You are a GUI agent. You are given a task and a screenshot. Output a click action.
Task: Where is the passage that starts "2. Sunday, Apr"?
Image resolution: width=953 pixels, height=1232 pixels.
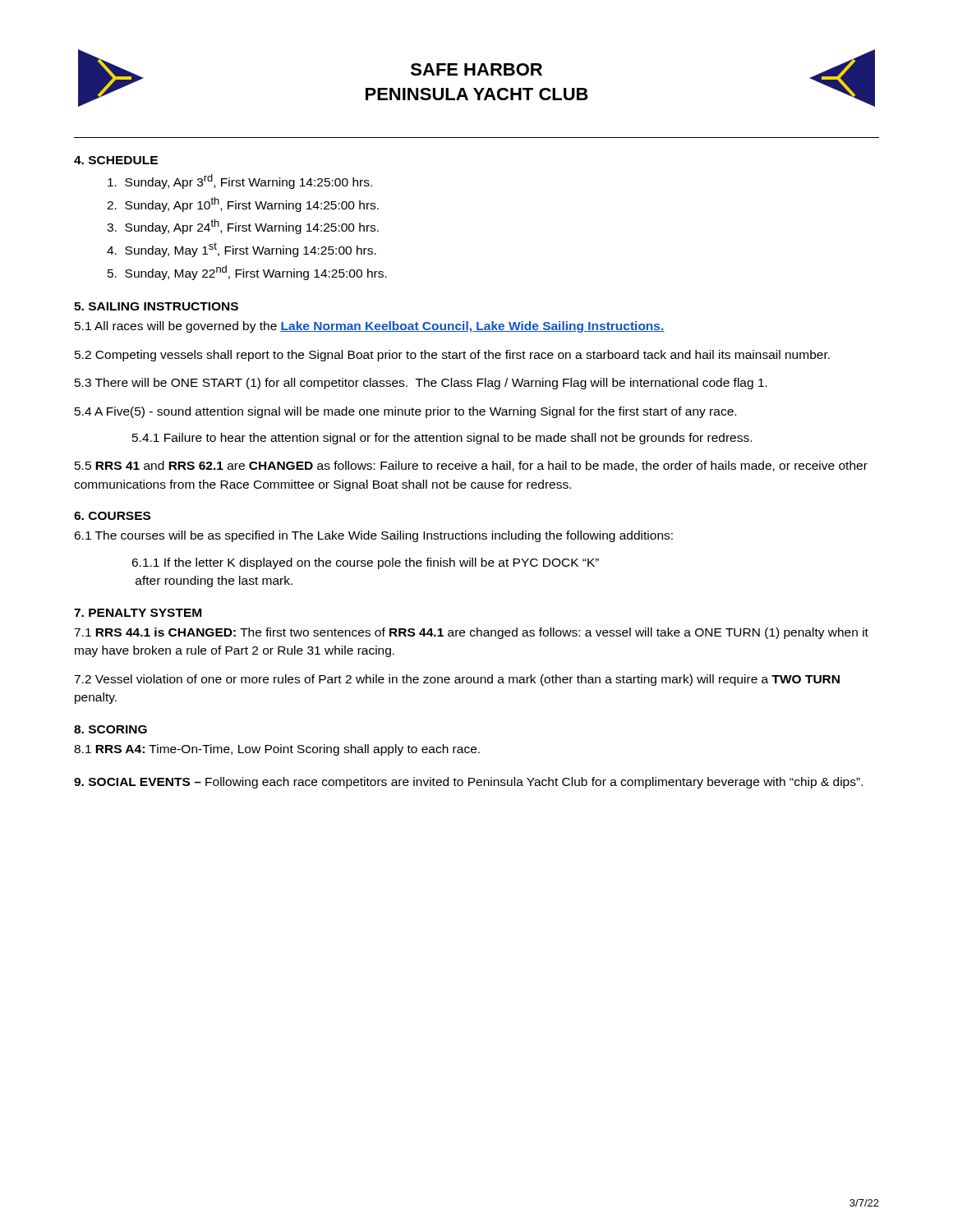pos(243,203)
